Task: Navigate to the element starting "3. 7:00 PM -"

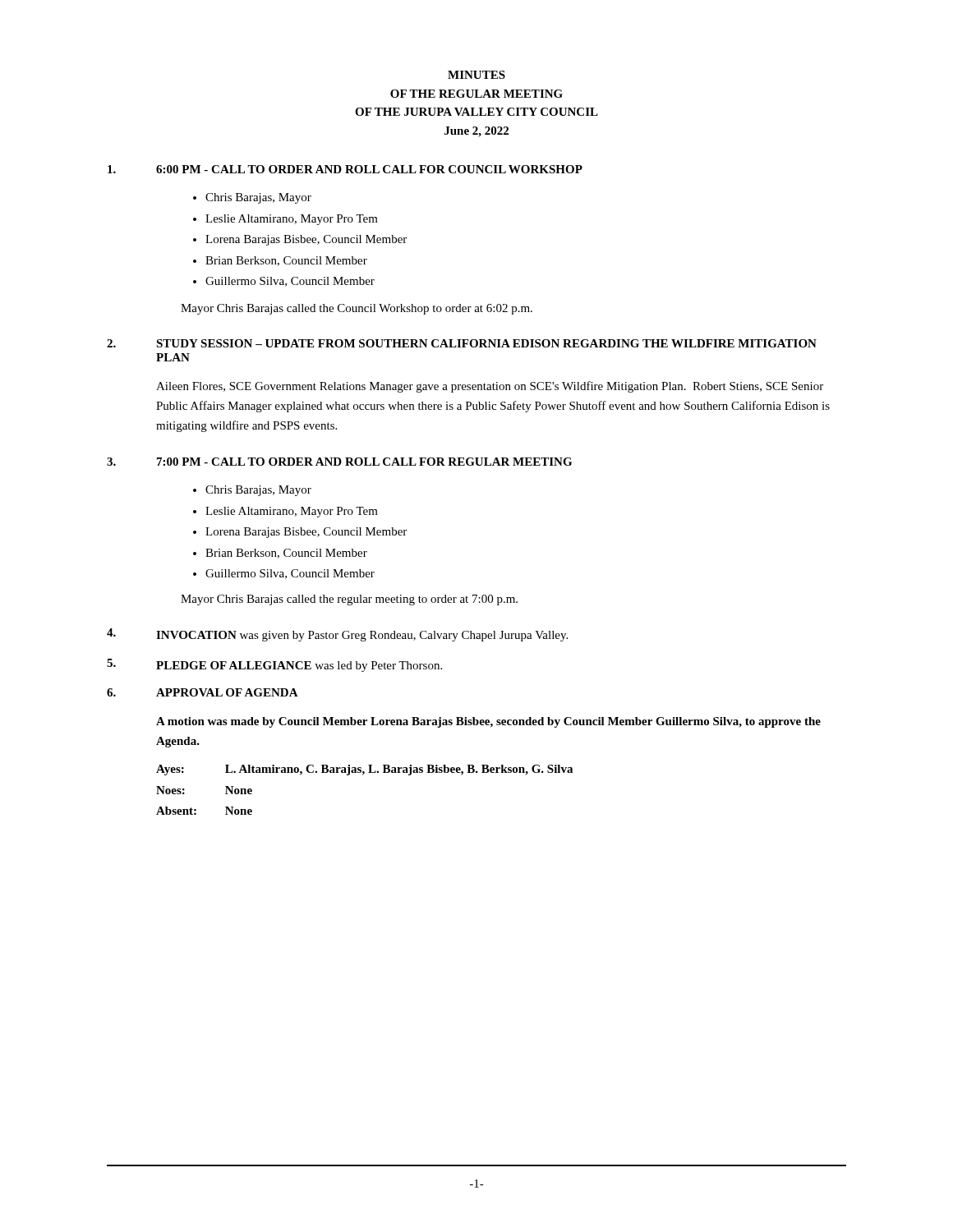Action: point(476,462)
